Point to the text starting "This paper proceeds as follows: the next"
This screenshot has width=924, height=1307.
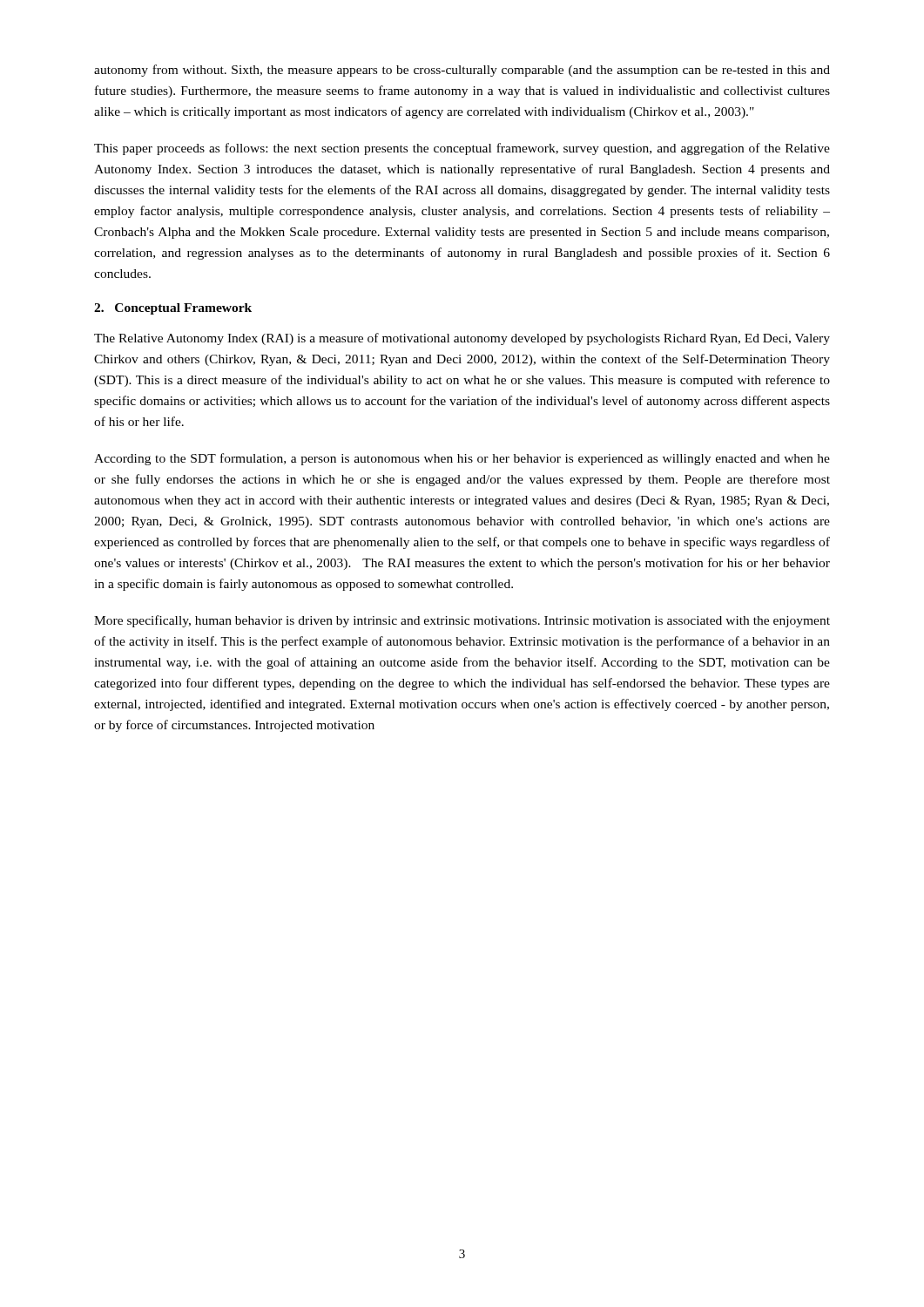(x=462, y=211)
